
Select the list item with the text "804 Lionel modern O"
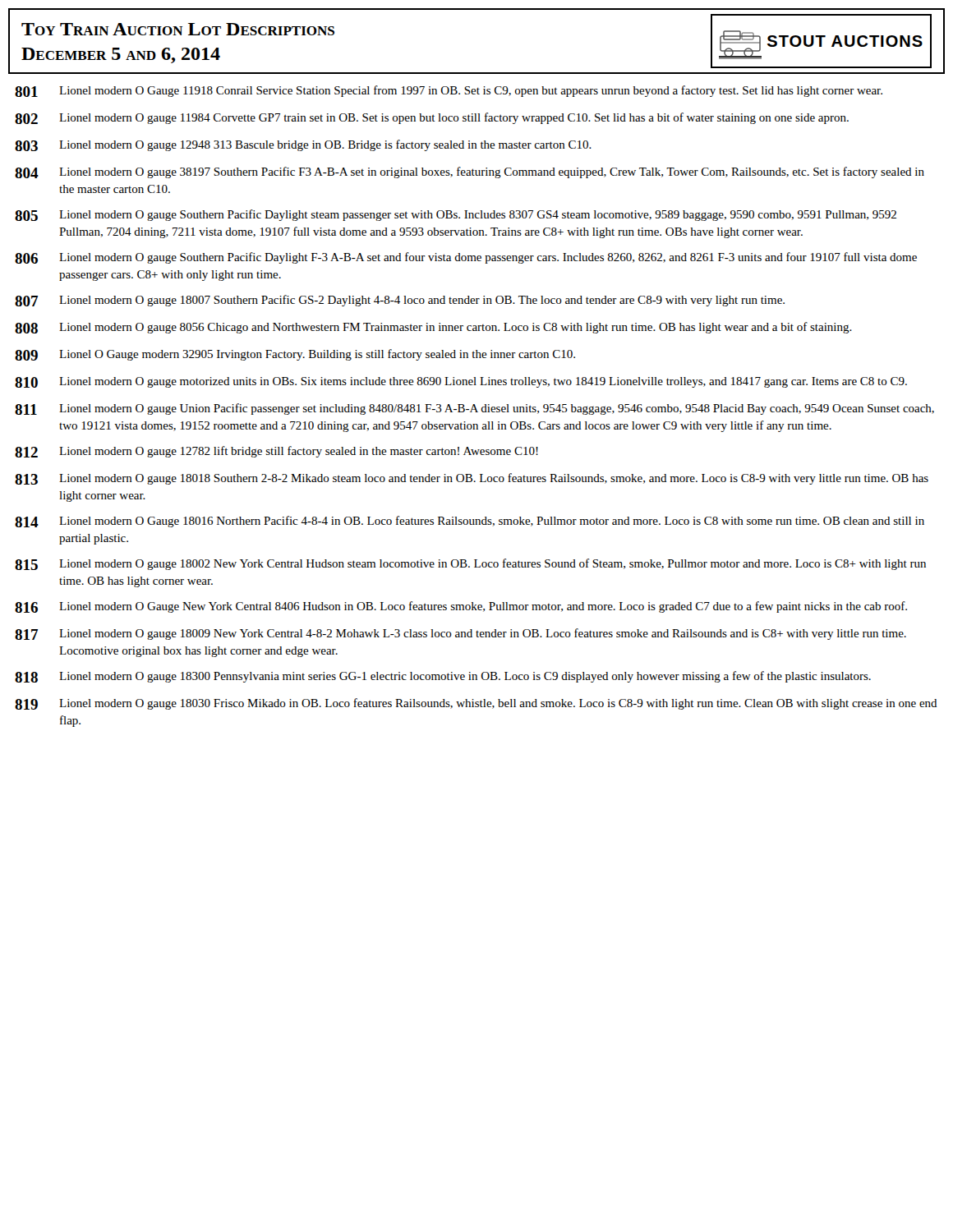476,181
